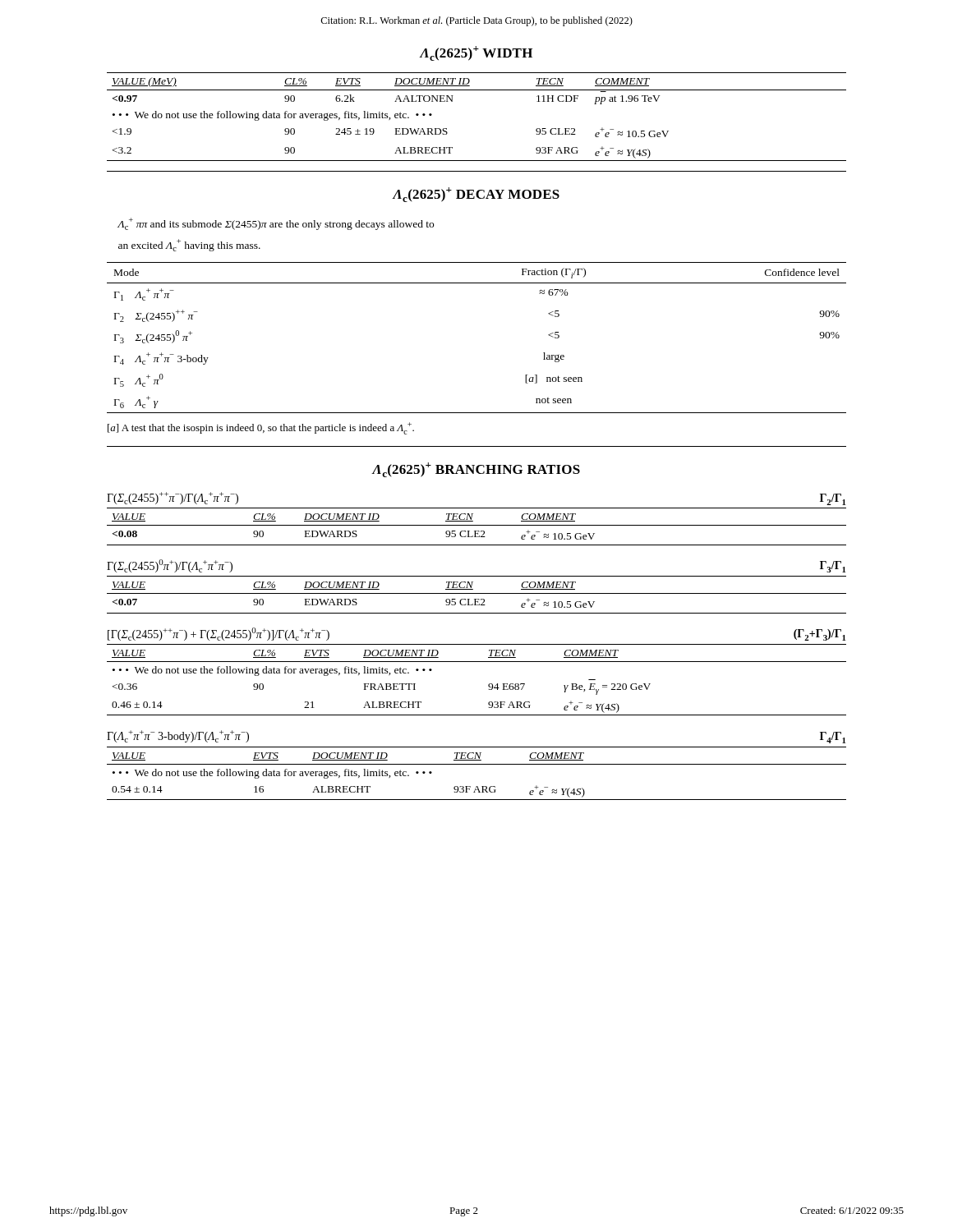Screen dimensions: 1232x953
Task: Select the section header with the text "Γ(Σc(2455)++π−)/Γ(Λc+π+π−) Γ2/Γ1"
Action: coord(476,497)
